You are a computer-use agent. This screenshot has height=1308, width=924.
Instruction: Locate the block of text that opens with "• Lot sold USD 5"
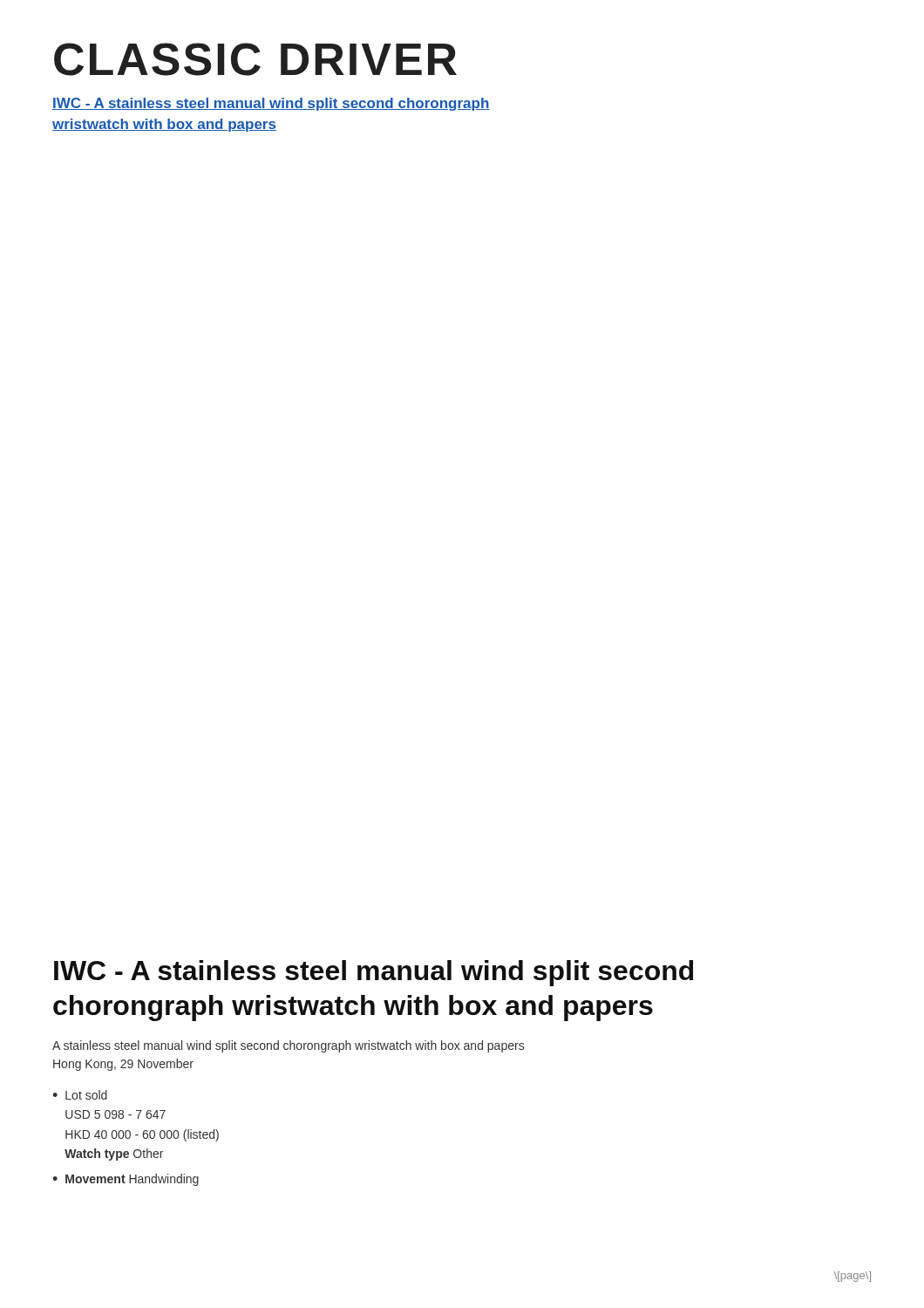tap(136, 1125)
